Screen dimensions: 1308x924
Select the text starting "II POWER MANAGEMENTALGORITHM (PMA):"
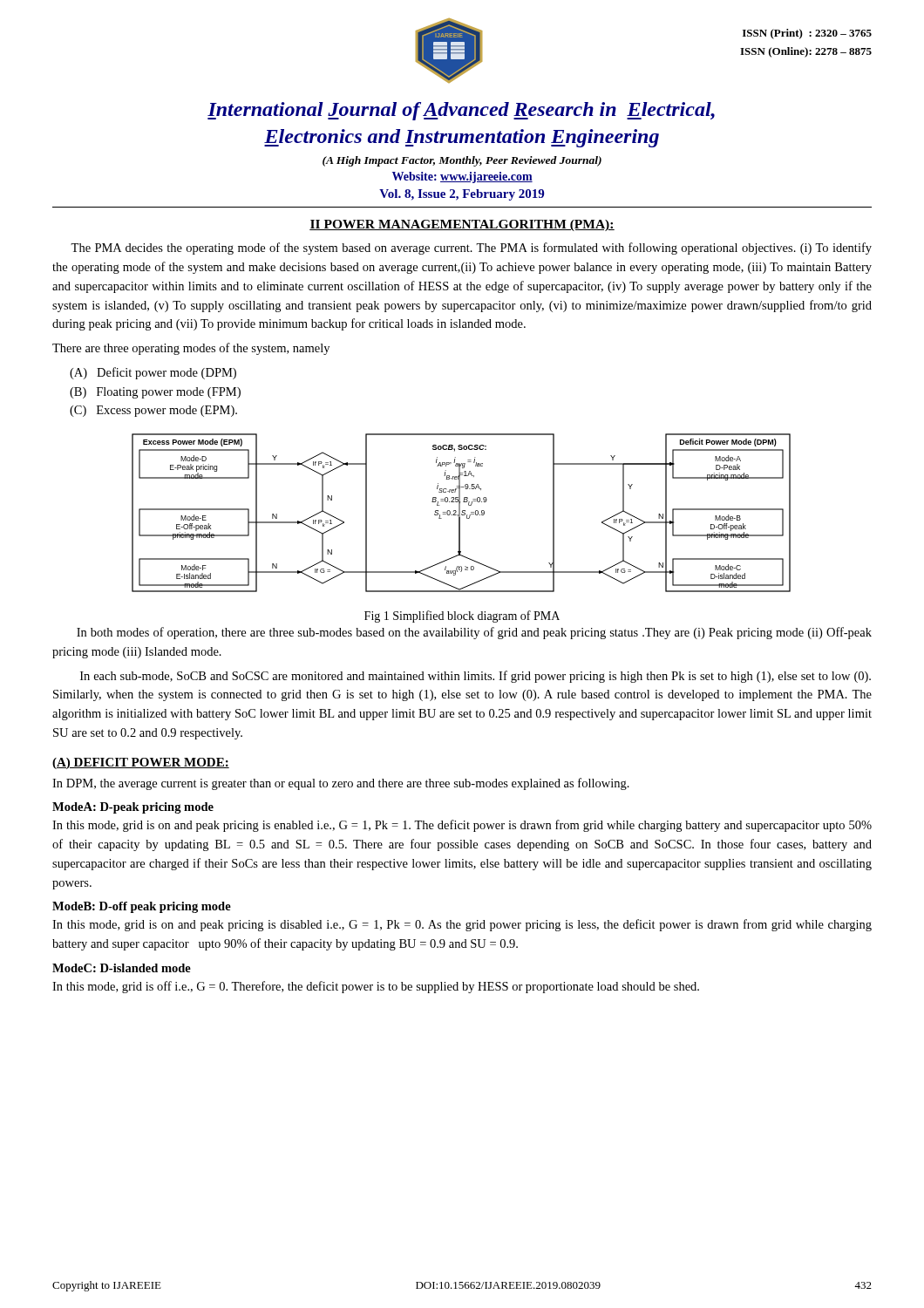pyautogui.click(x=462, y=224)
